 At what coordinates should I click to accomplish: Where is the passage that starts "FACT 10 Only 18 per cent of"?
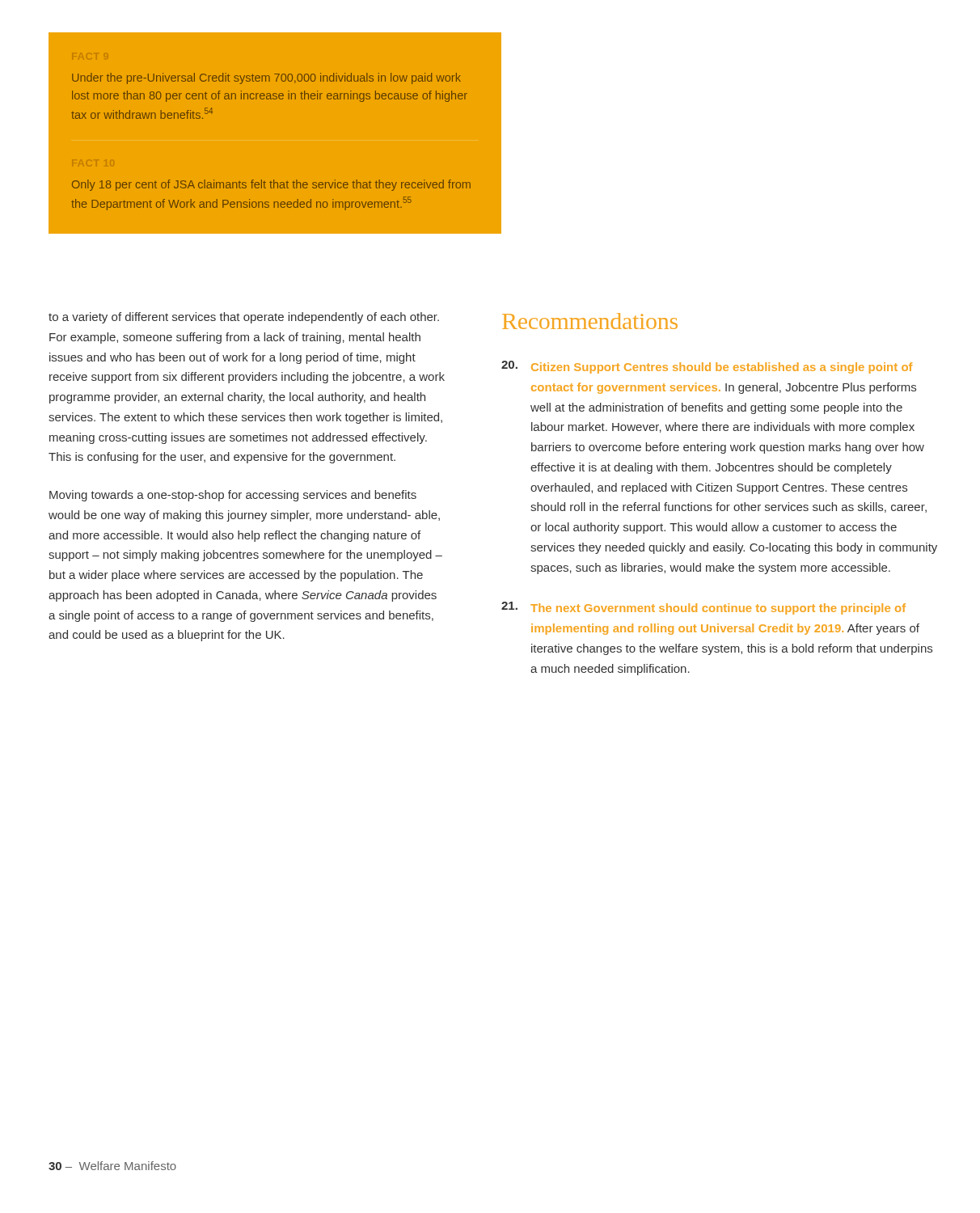[x=275, y=185]
